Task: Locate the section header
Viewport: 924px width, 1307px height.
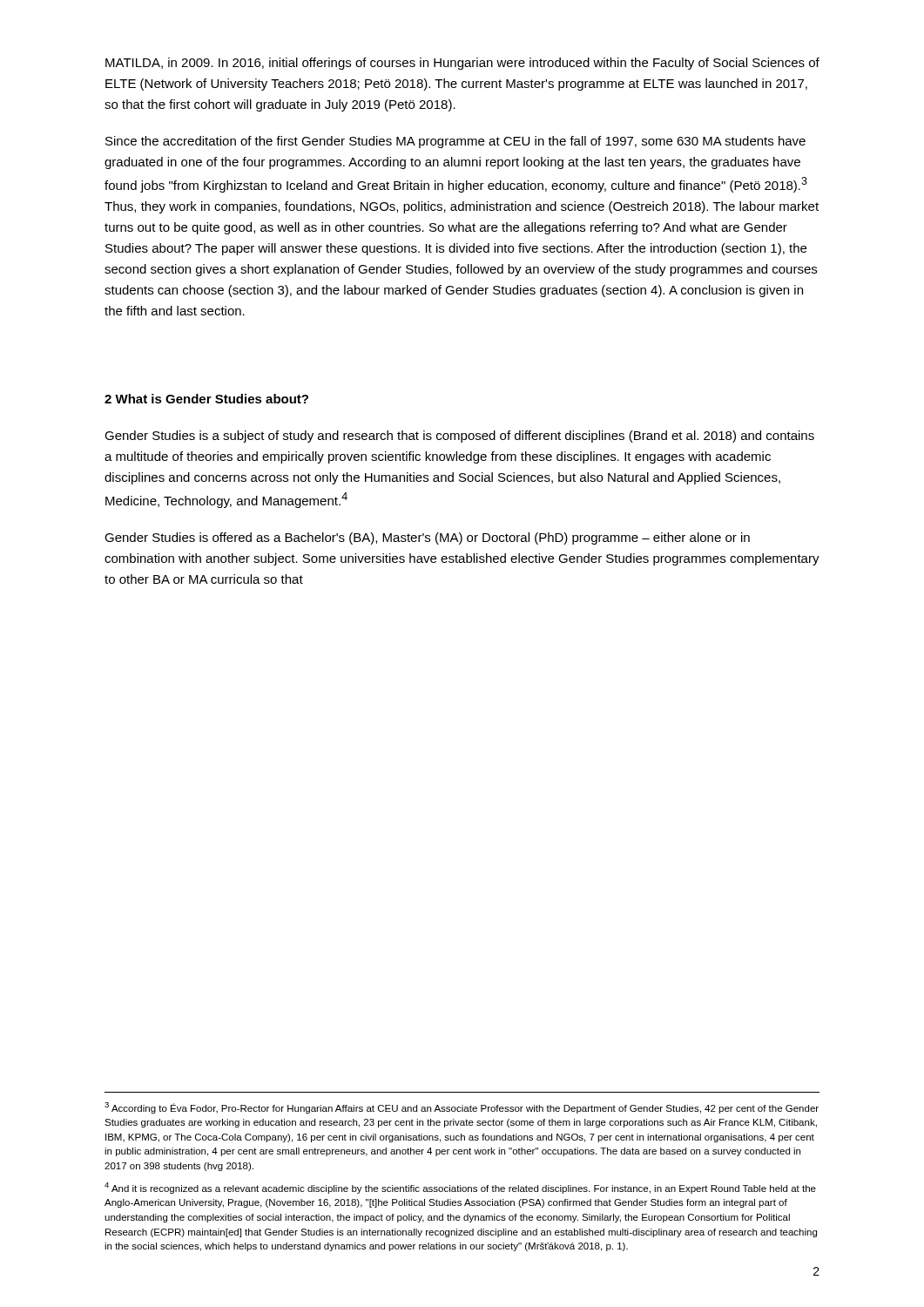Action: [x=207, y=399]
